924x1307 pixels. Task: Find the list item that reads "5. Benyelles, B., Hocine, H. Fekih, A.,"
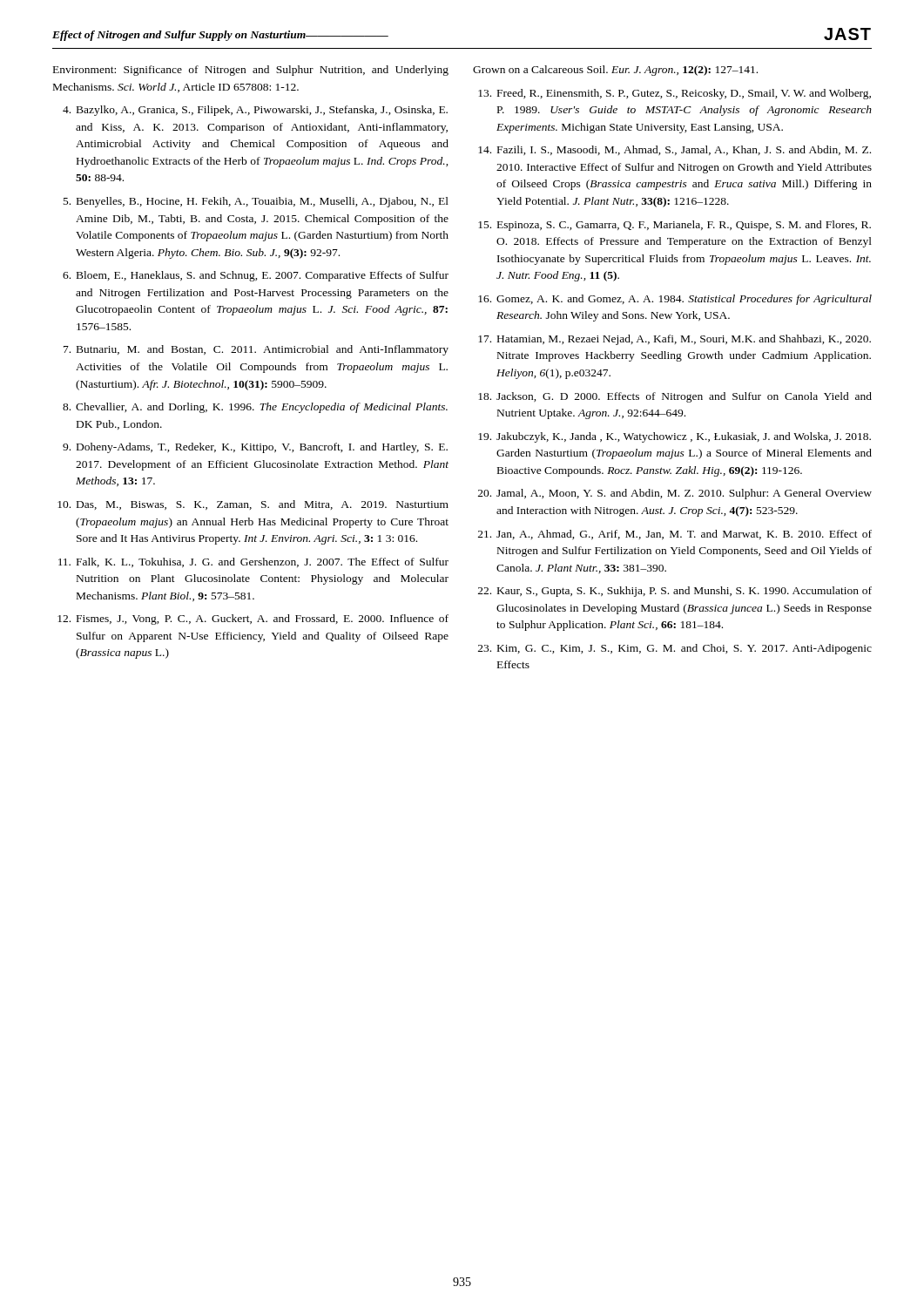(250, 227)
